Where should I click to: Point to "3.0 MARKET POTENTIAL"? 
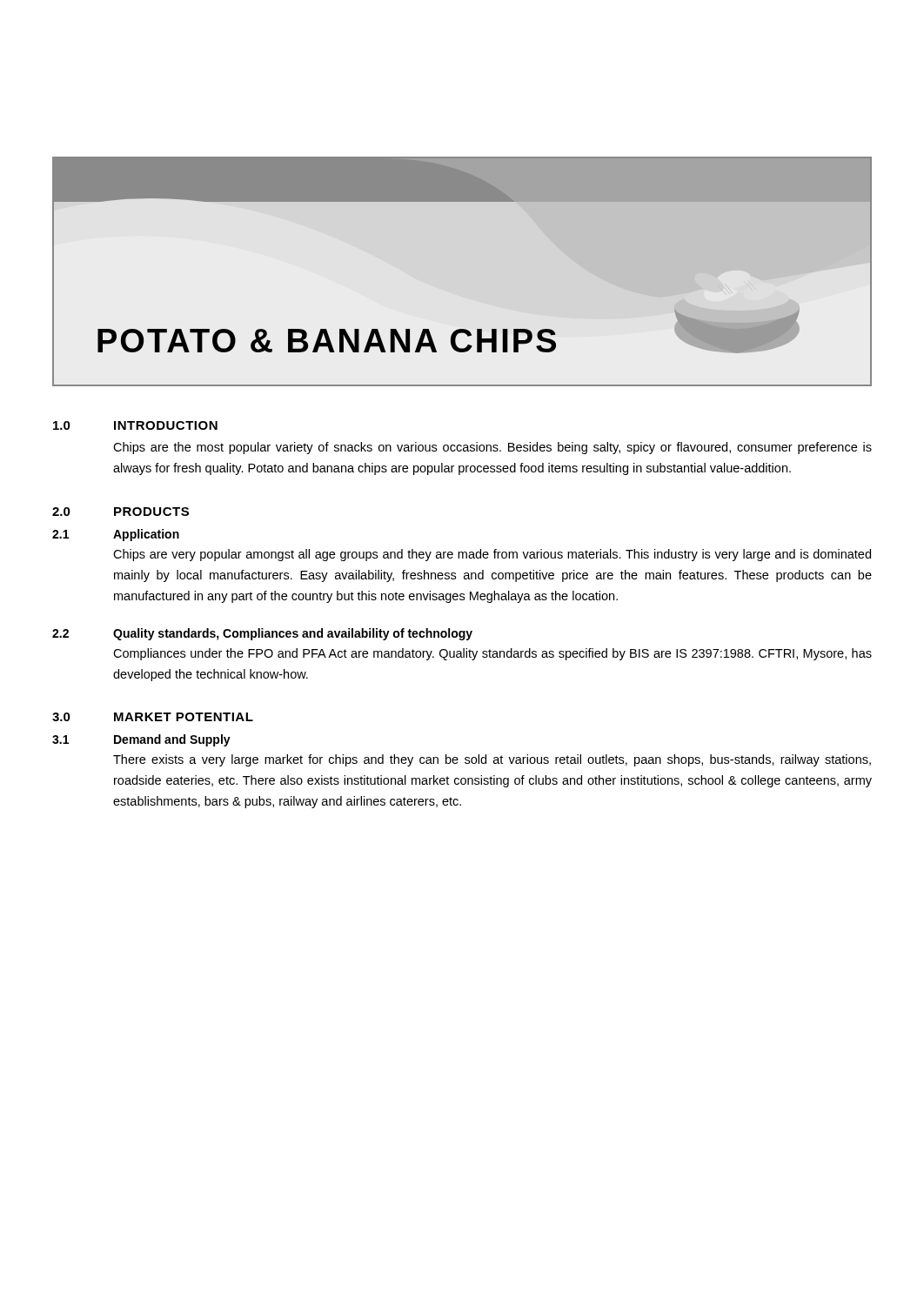pos(153,717)
